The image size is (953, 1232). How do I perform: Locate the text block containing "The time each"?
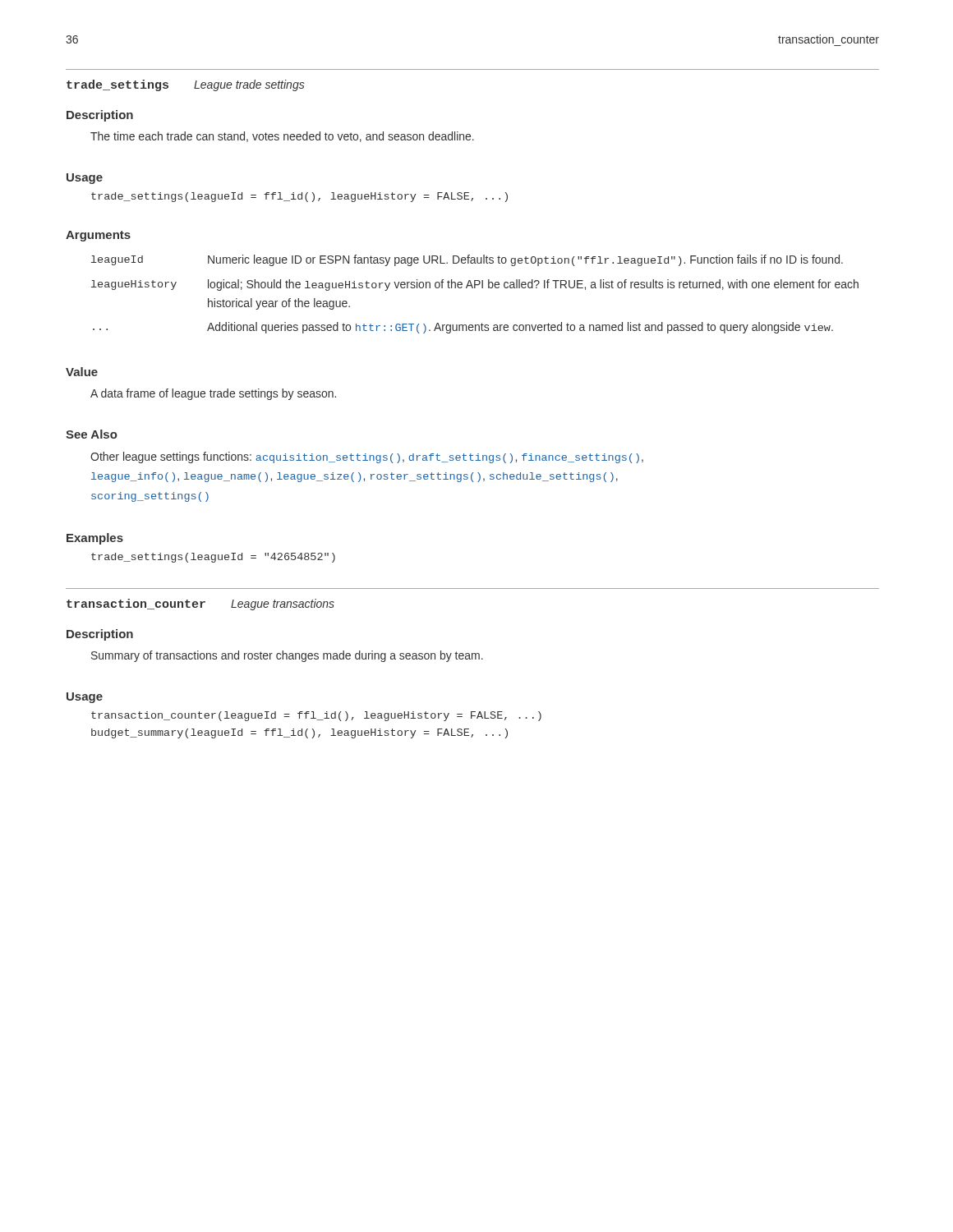pos(283,136)
